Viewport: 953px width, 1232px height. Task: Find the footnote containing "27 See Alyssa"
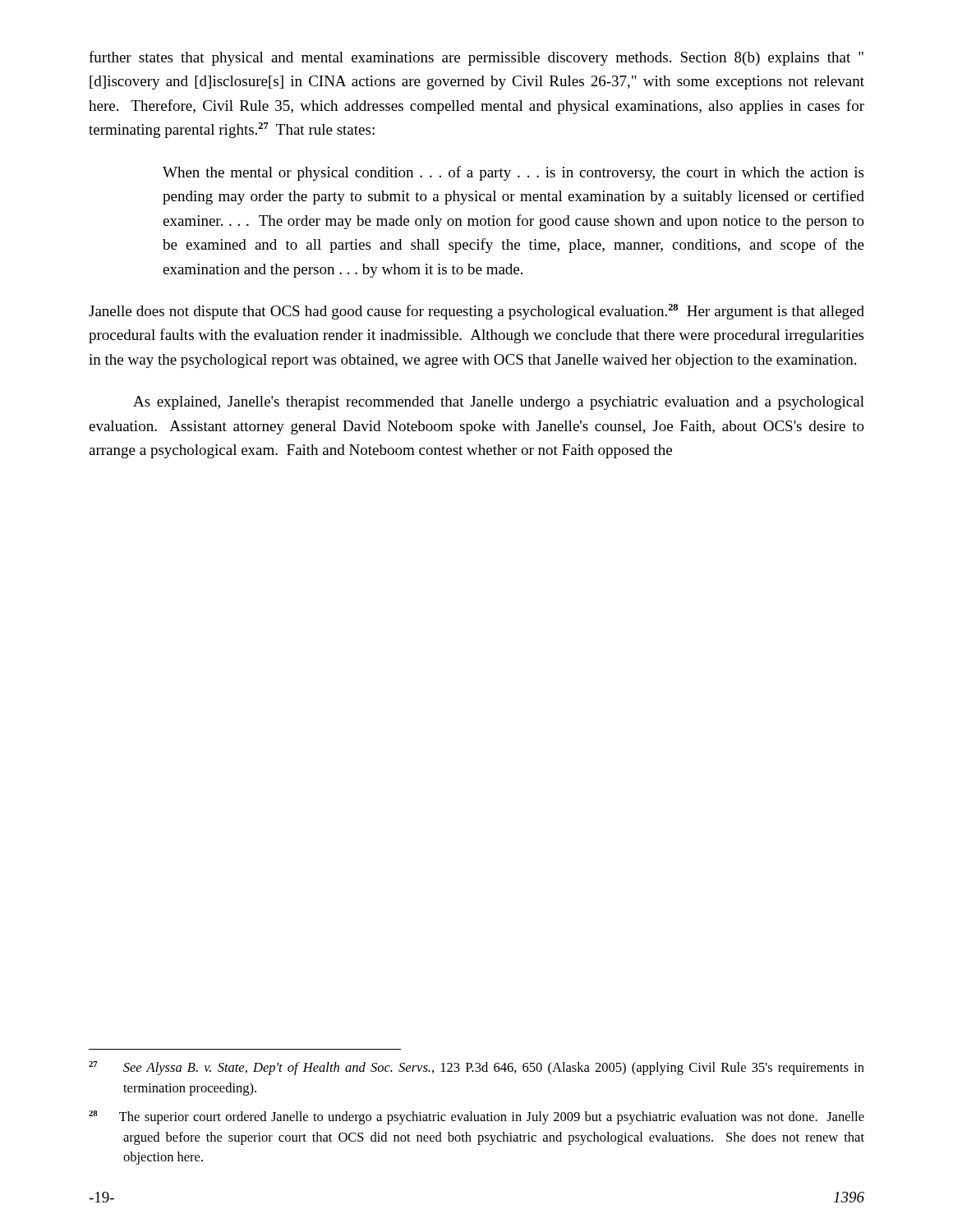476,1077
